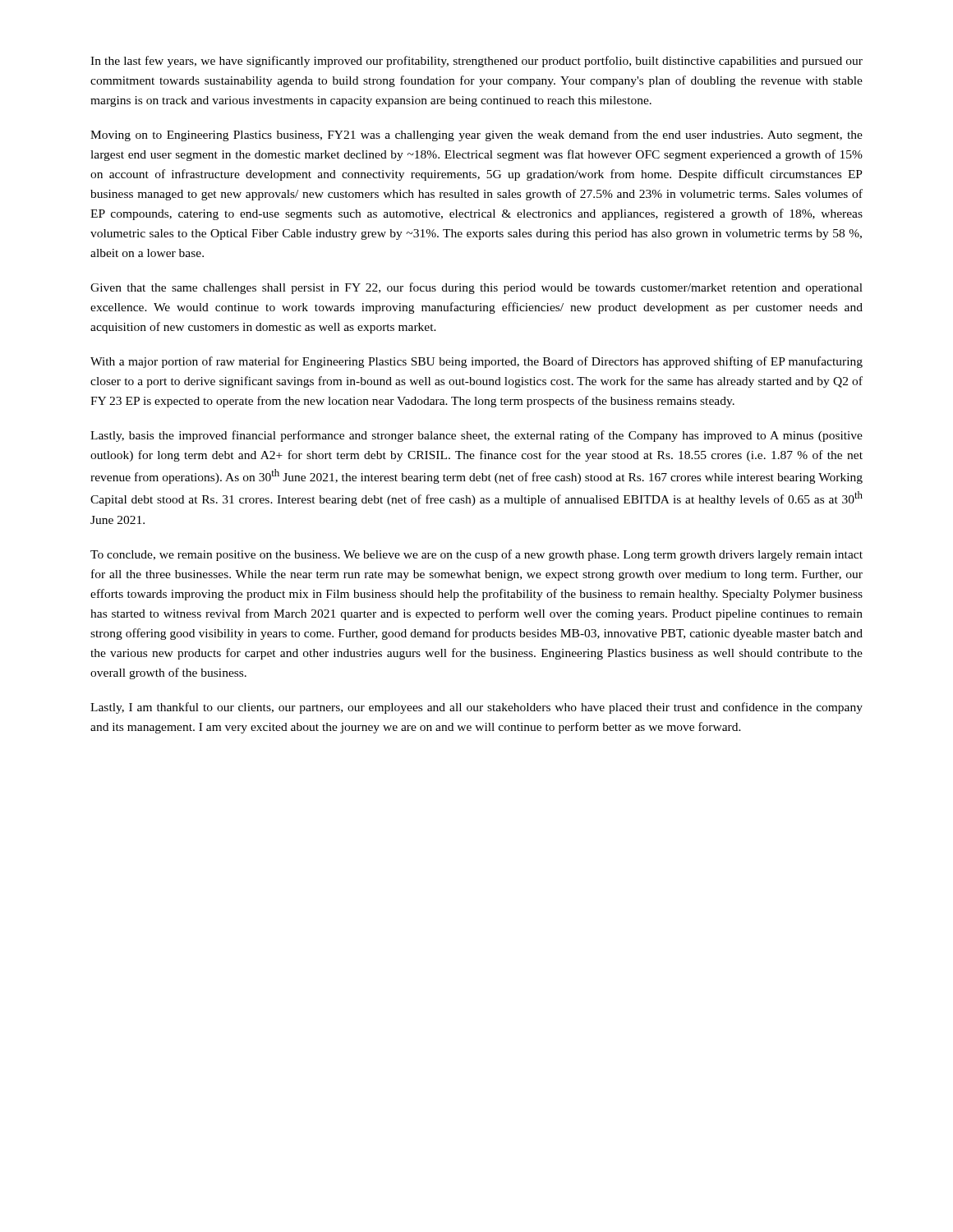Select the region starting "Moving on to Engineering Plastics business,"
The width and height of the screenshot is (953, 1232).
point(476,194)
